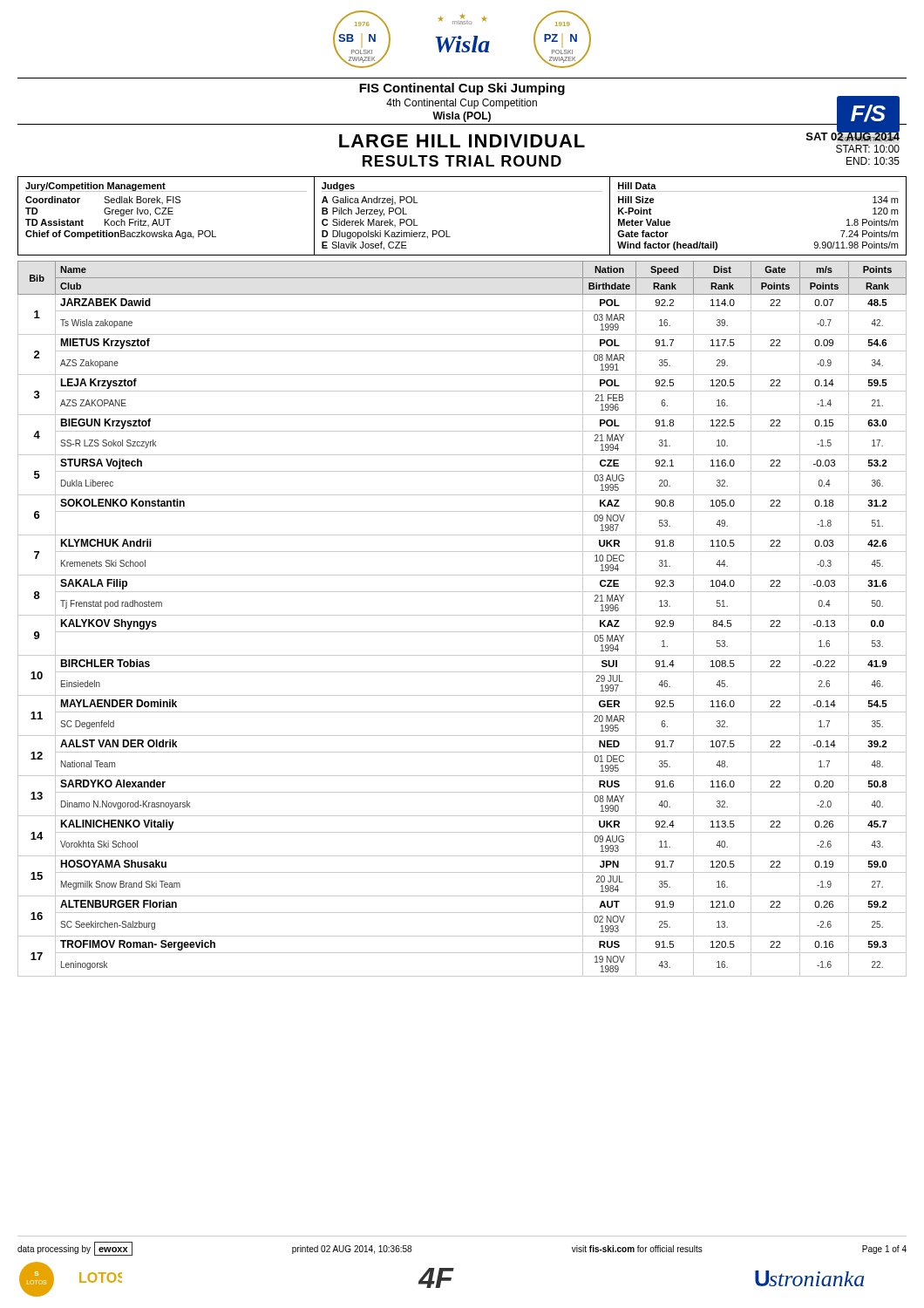924x1308 pixels.
Task: Select the passage starting "LARGE HILL INDIVIDUAL"
Action: coord(462,141)
